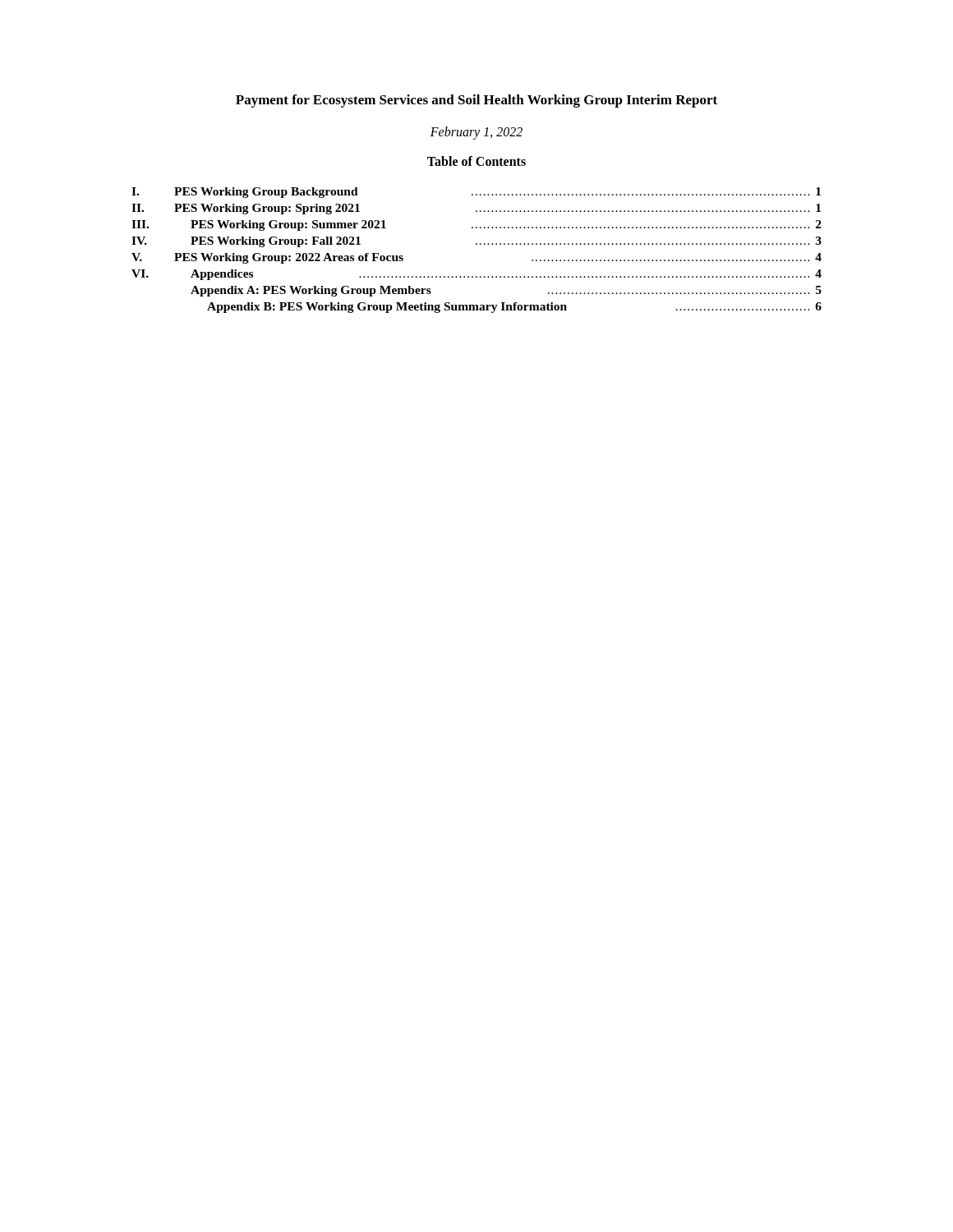Image resolution: width=953 pixels, height=1232 pixels.
Task: Find the block on this page that starts "Appendix A: PES Working"
Action: coord(310,291)
